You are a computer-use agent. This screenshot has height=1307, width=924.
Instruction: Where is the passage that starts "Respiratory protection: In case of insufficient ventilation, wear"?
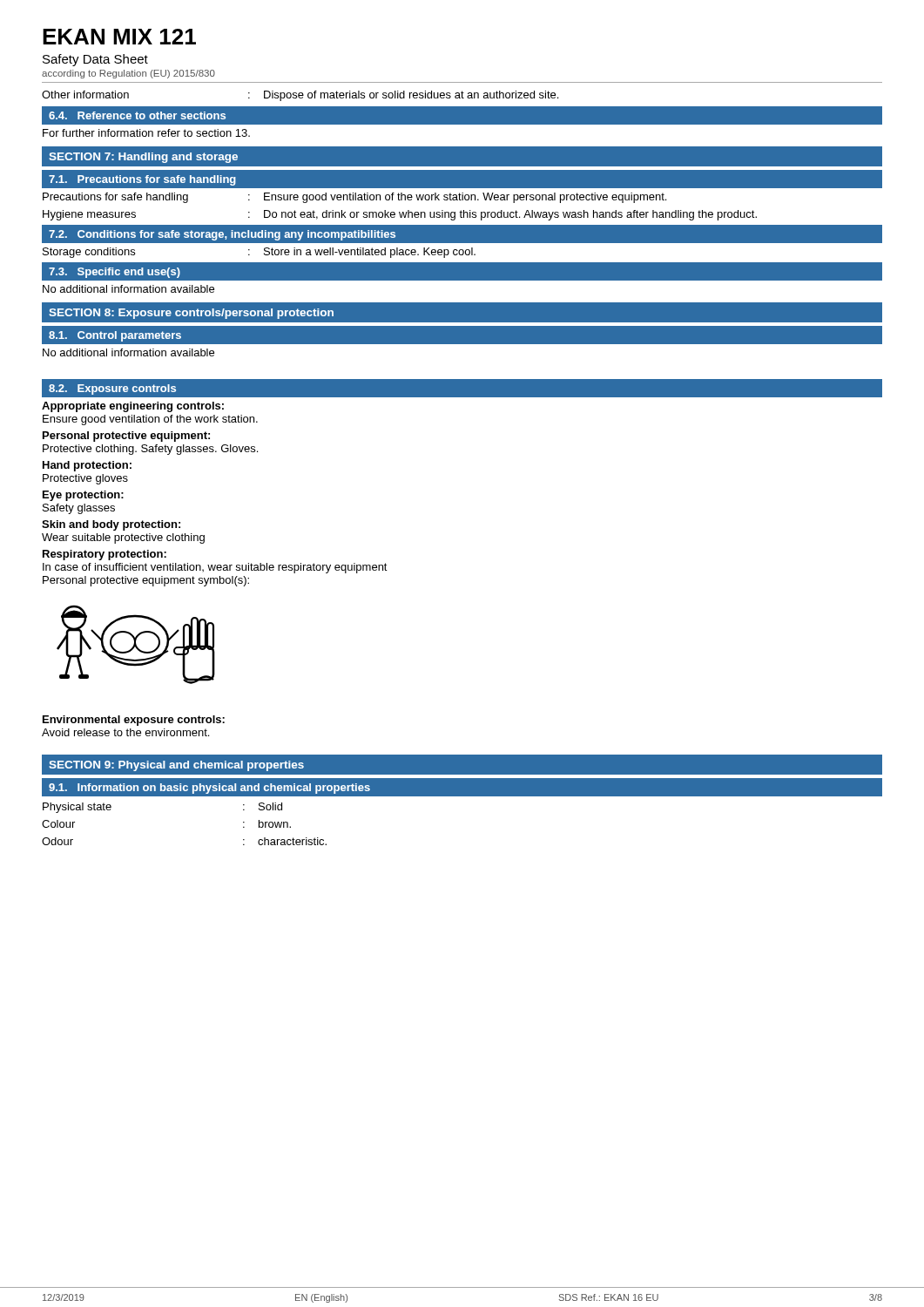tap(214, 566)
